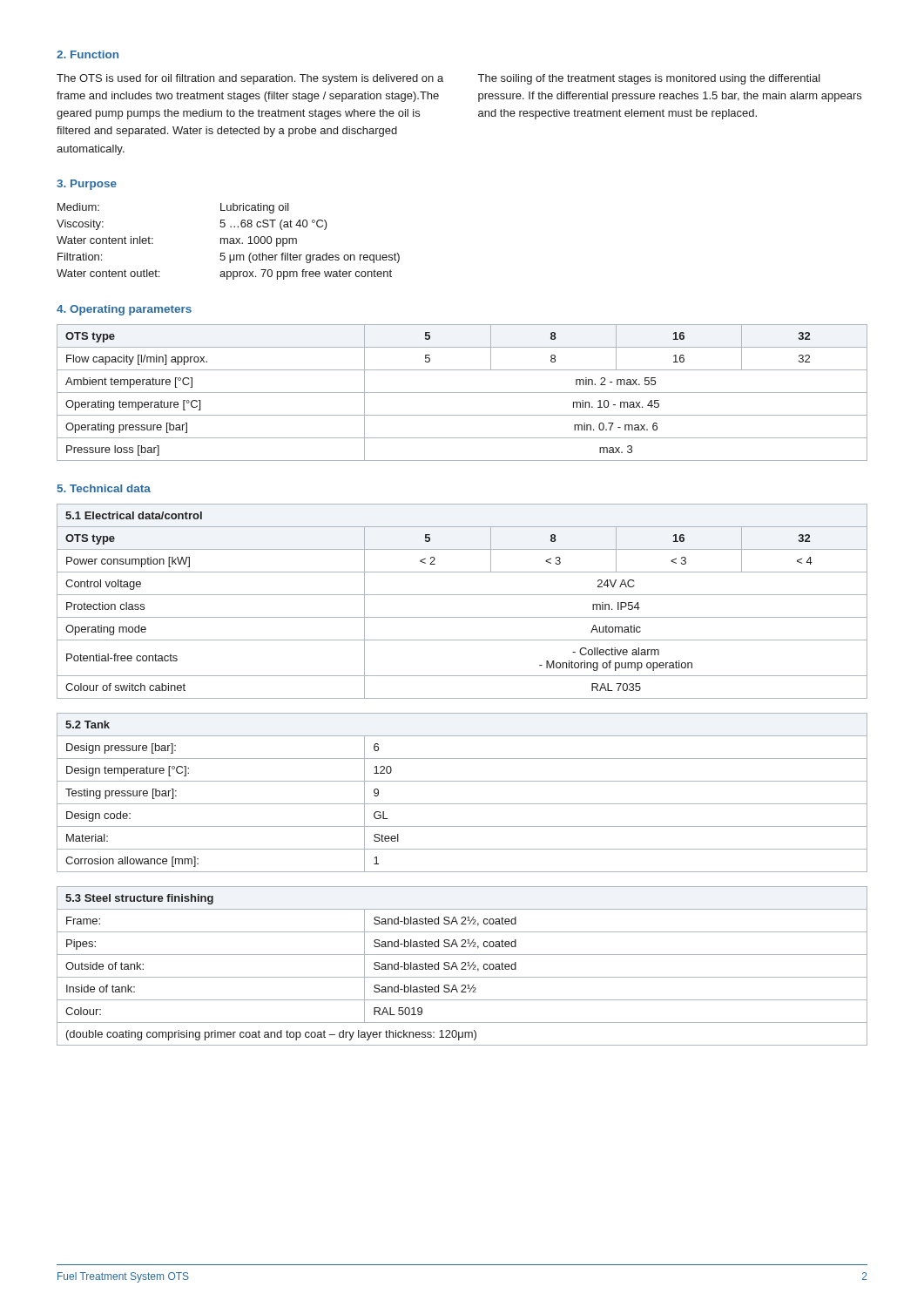This screenshot has height=1307, width=924.
Task: Find the text starting "4. Operating parameters"
Action: 124,309
